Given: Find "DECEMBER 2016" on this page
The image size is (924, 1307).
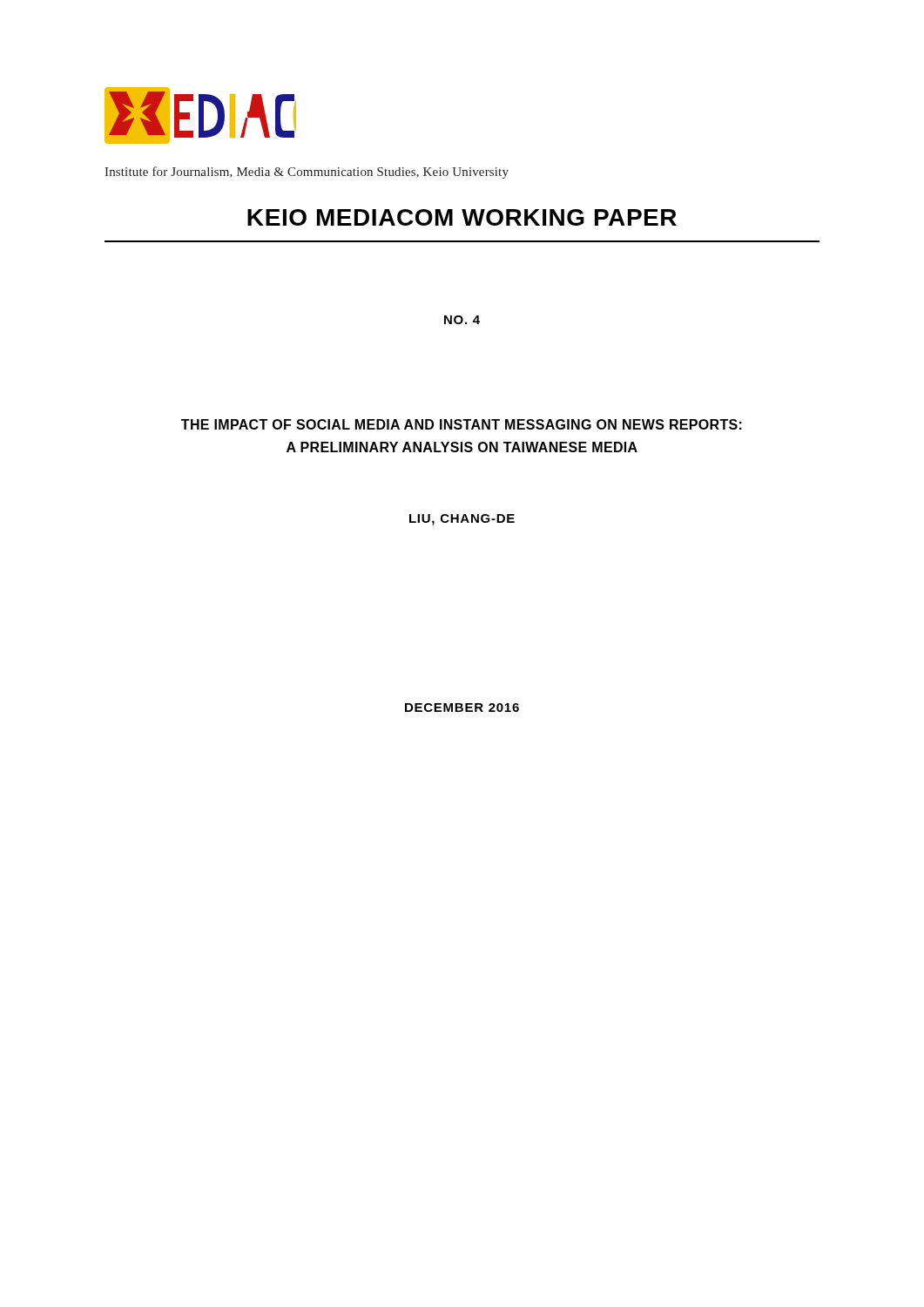Looking at the screenshot, I should coord(462,707).
